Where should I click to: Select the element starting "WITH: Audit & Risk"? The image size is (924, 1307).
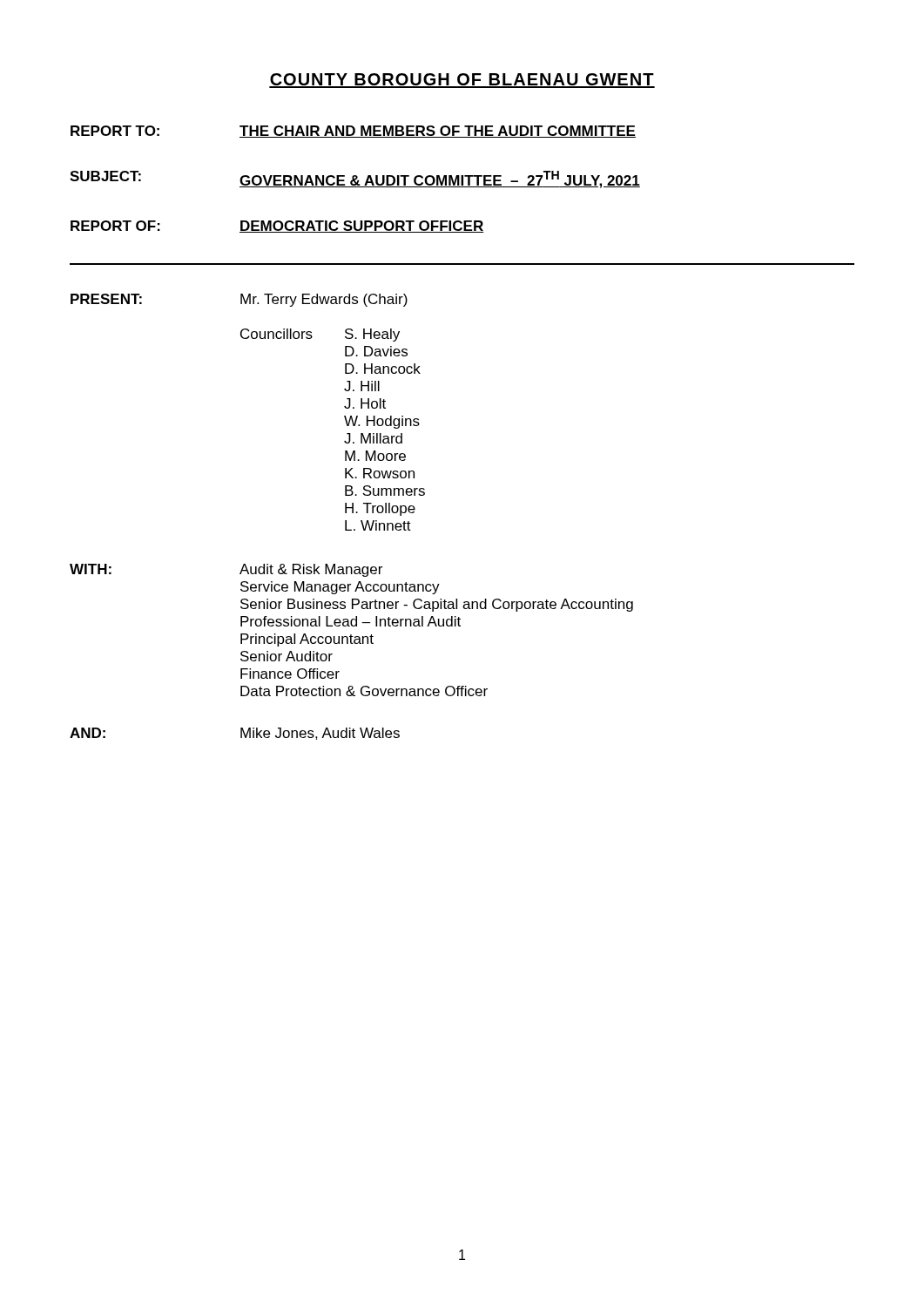coord(462,631)
